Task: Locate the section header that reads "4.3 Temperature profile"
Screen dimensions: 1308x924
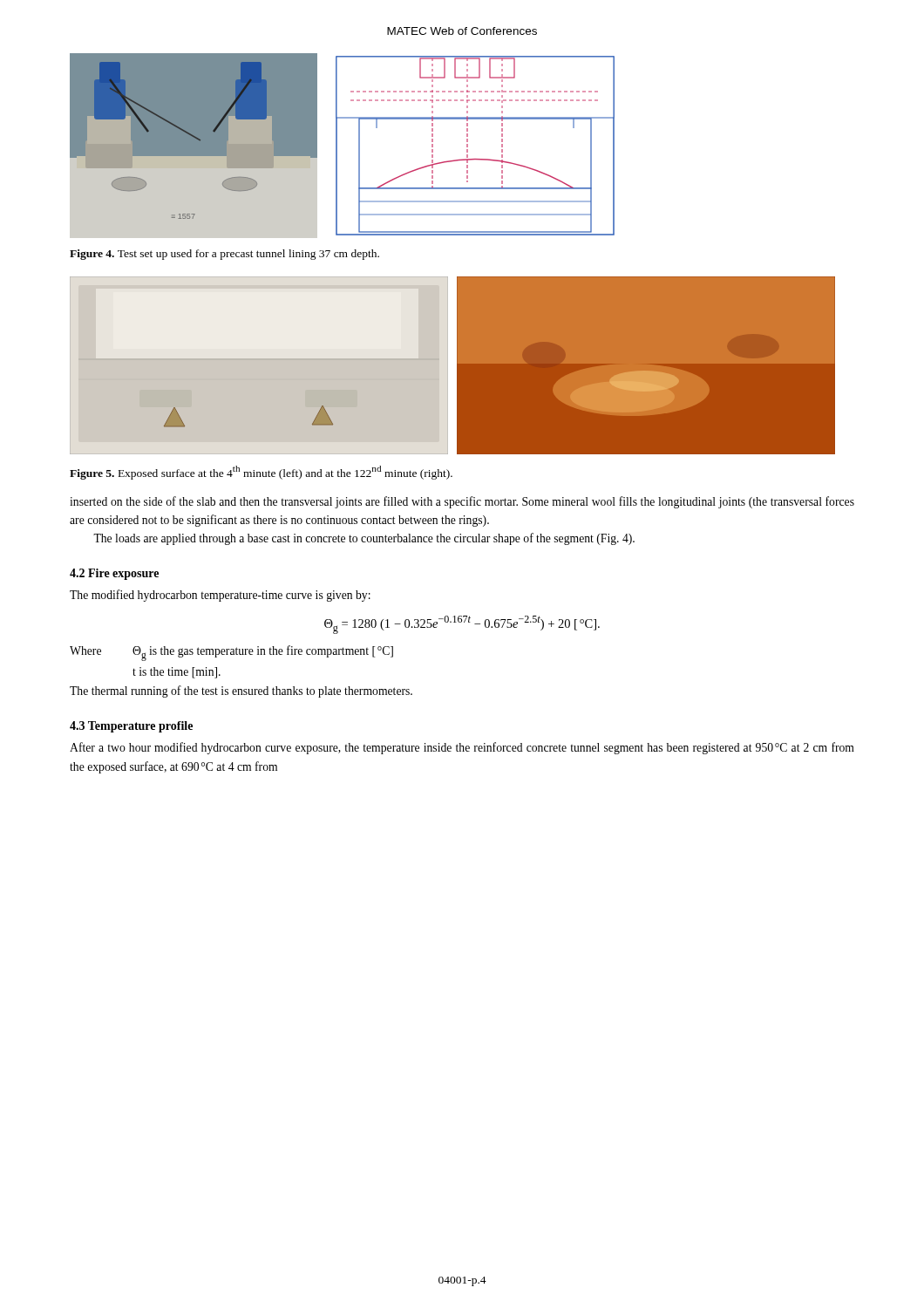Action: (131, 726)
